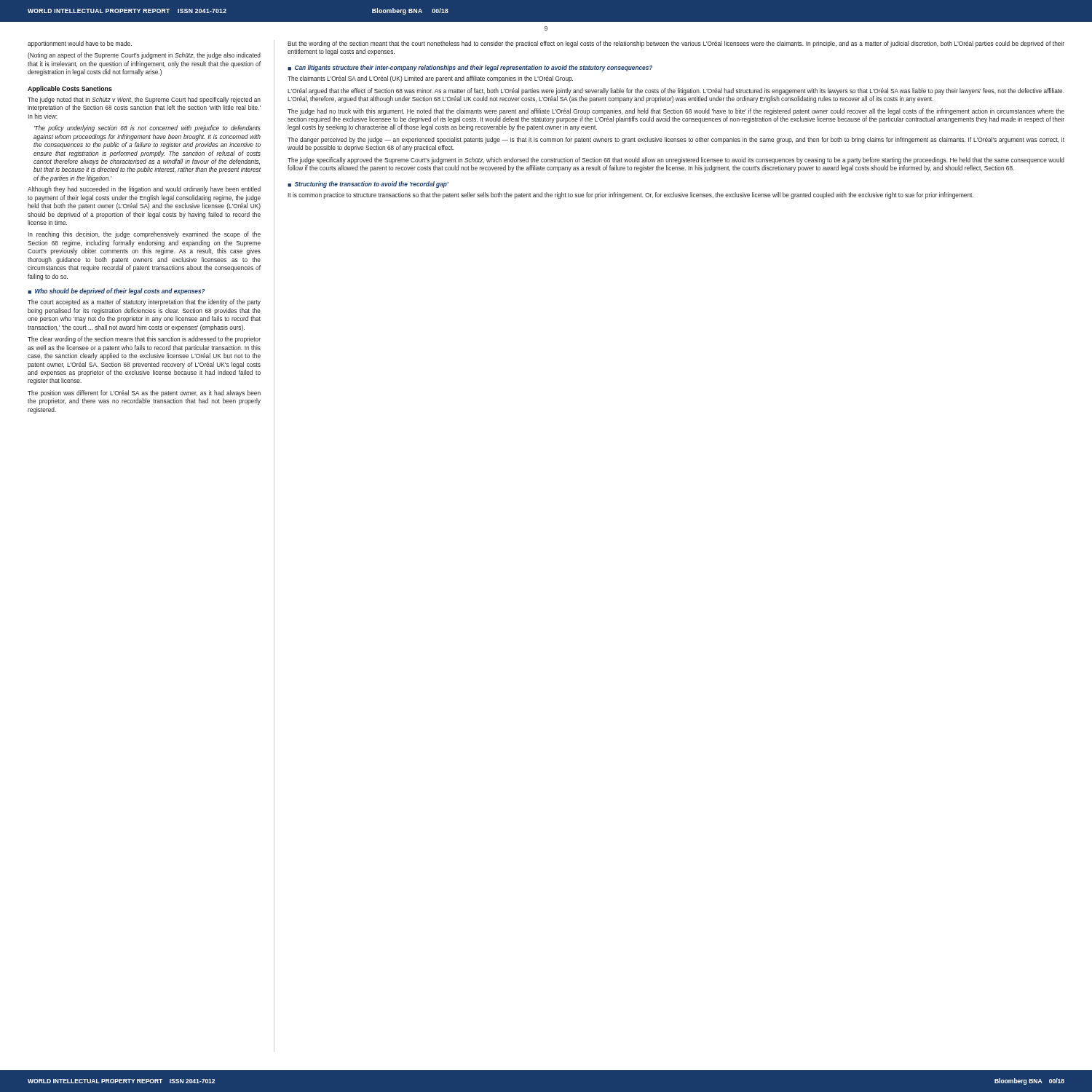Screen dimensions: 1092x1092
Task: Select the text block that says "The judge had"
Action: click(676, 120)
